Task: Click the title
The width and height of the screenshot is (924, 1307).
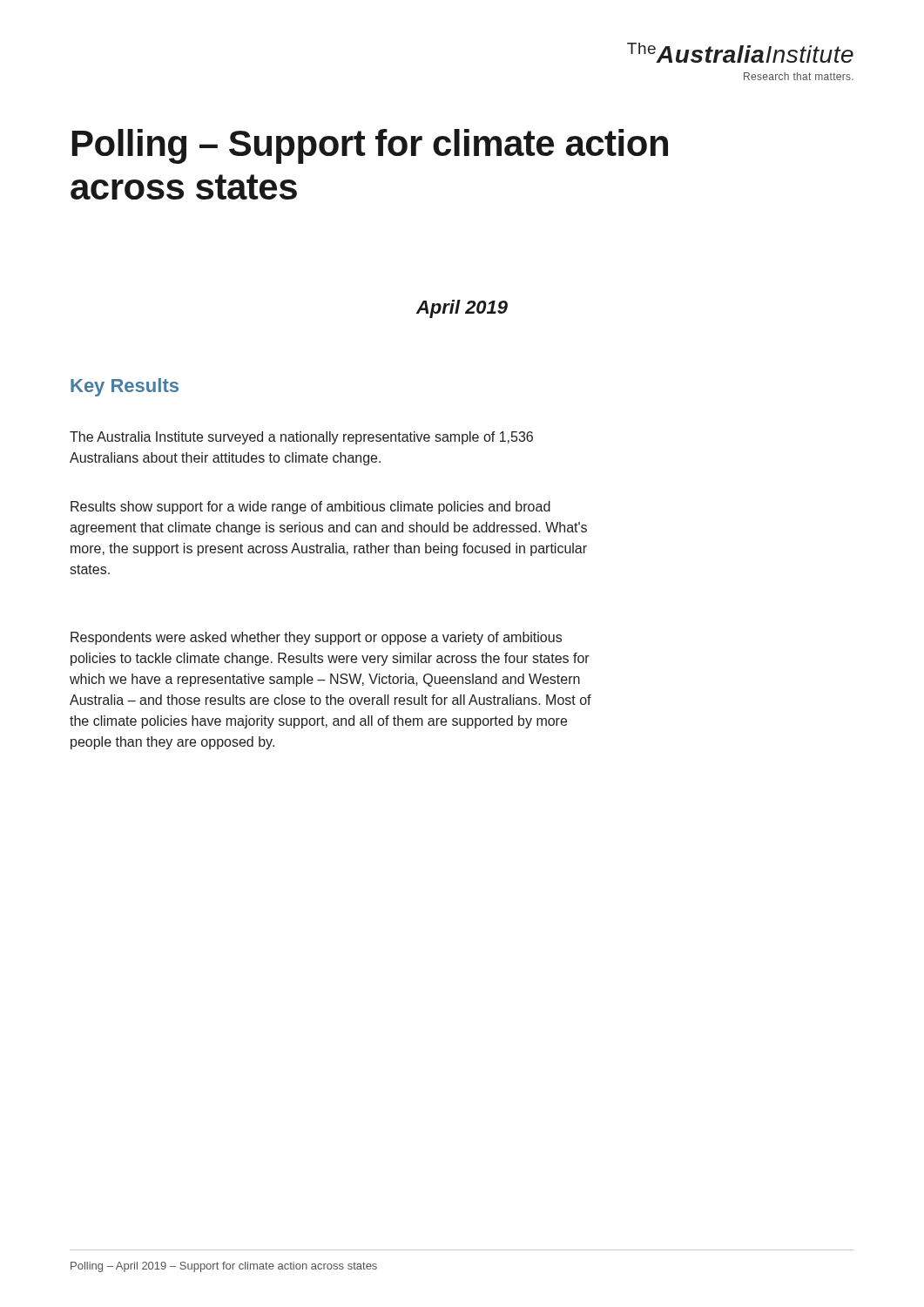Action: coord(462,166)
